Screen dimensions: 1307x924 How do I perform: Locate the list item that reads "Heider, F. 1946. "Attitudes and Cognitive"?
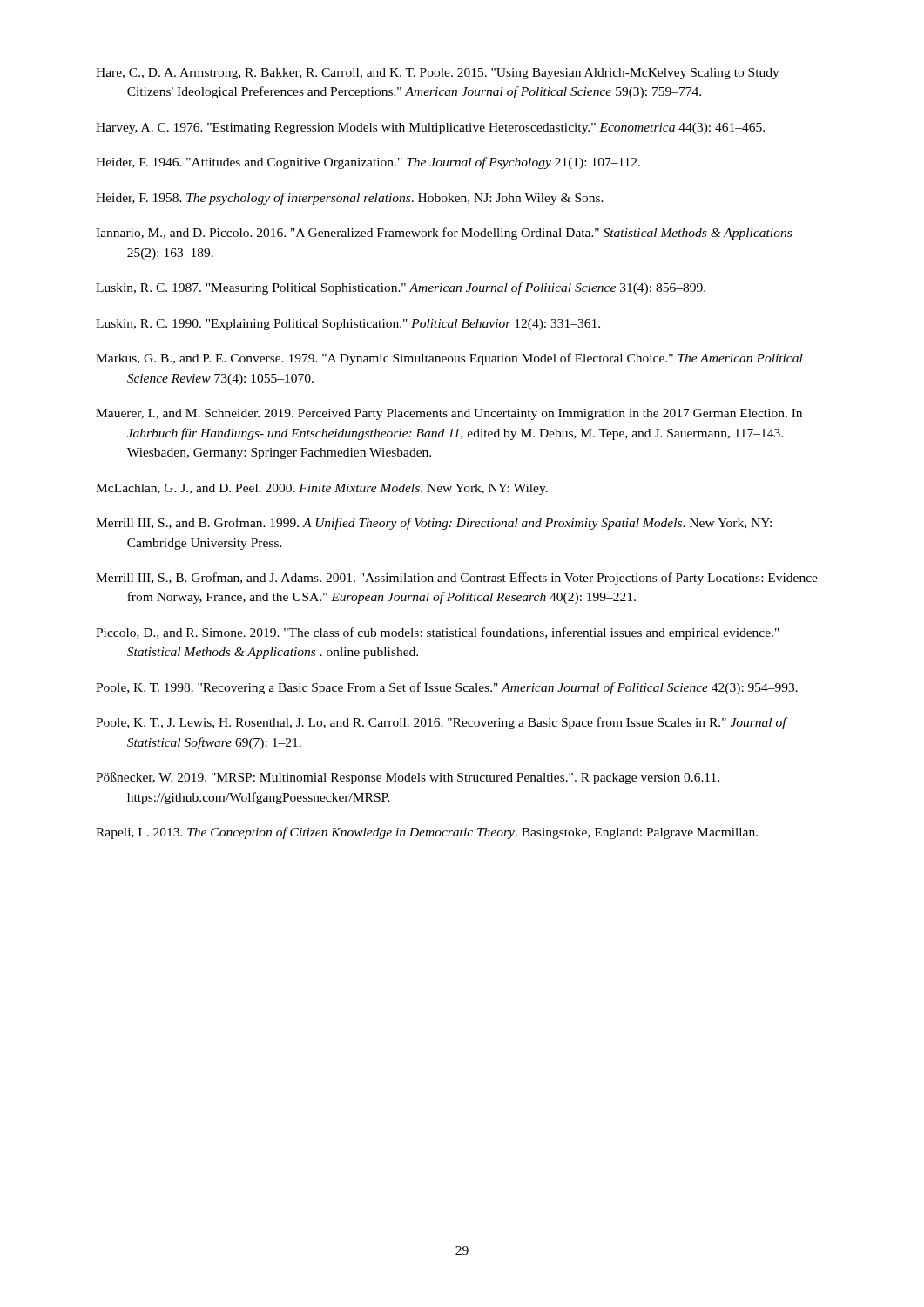tap(368, 162)
